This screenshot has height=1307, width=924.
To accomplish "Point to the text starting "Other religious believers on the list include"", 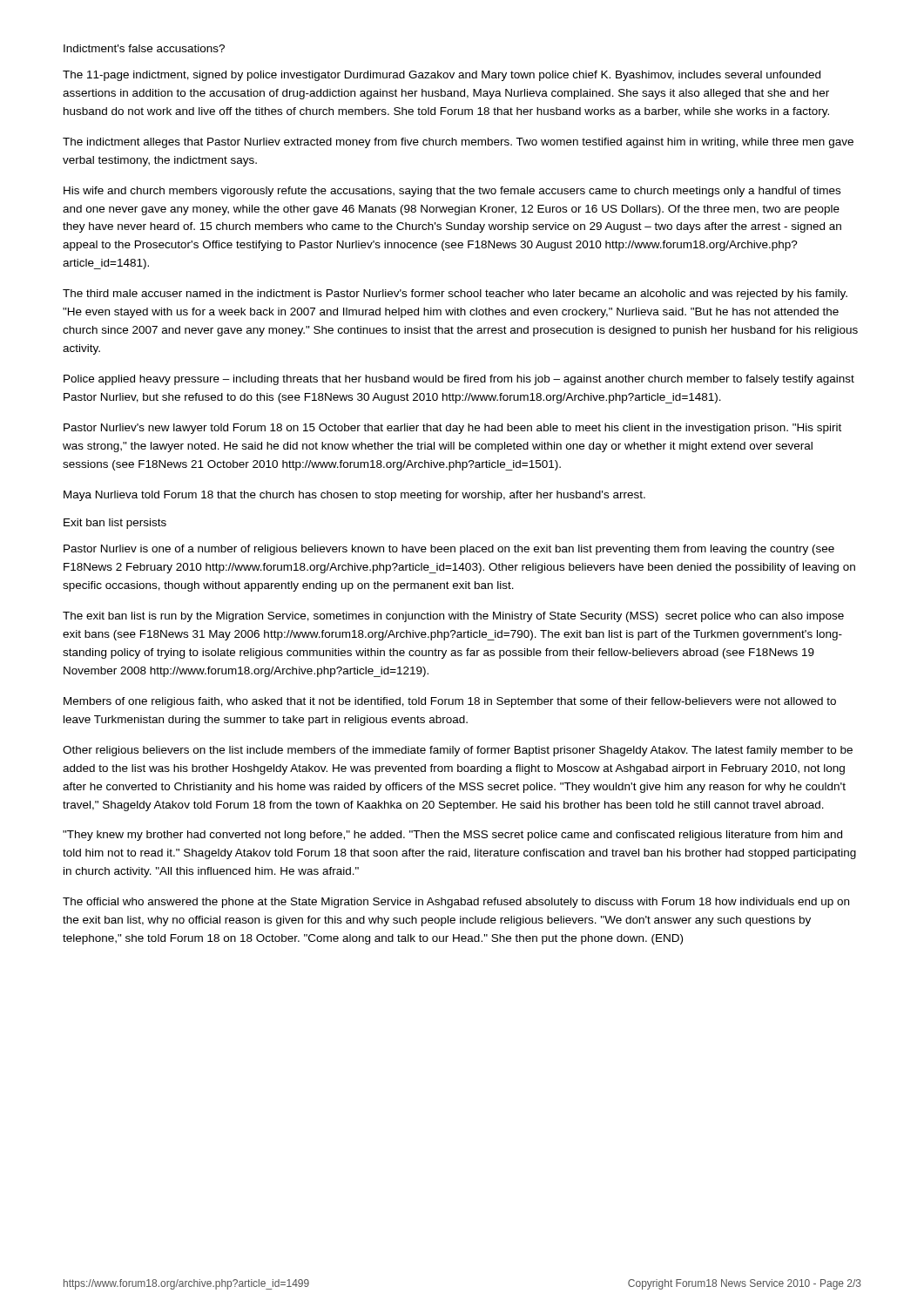I will [x=458, y=777].
